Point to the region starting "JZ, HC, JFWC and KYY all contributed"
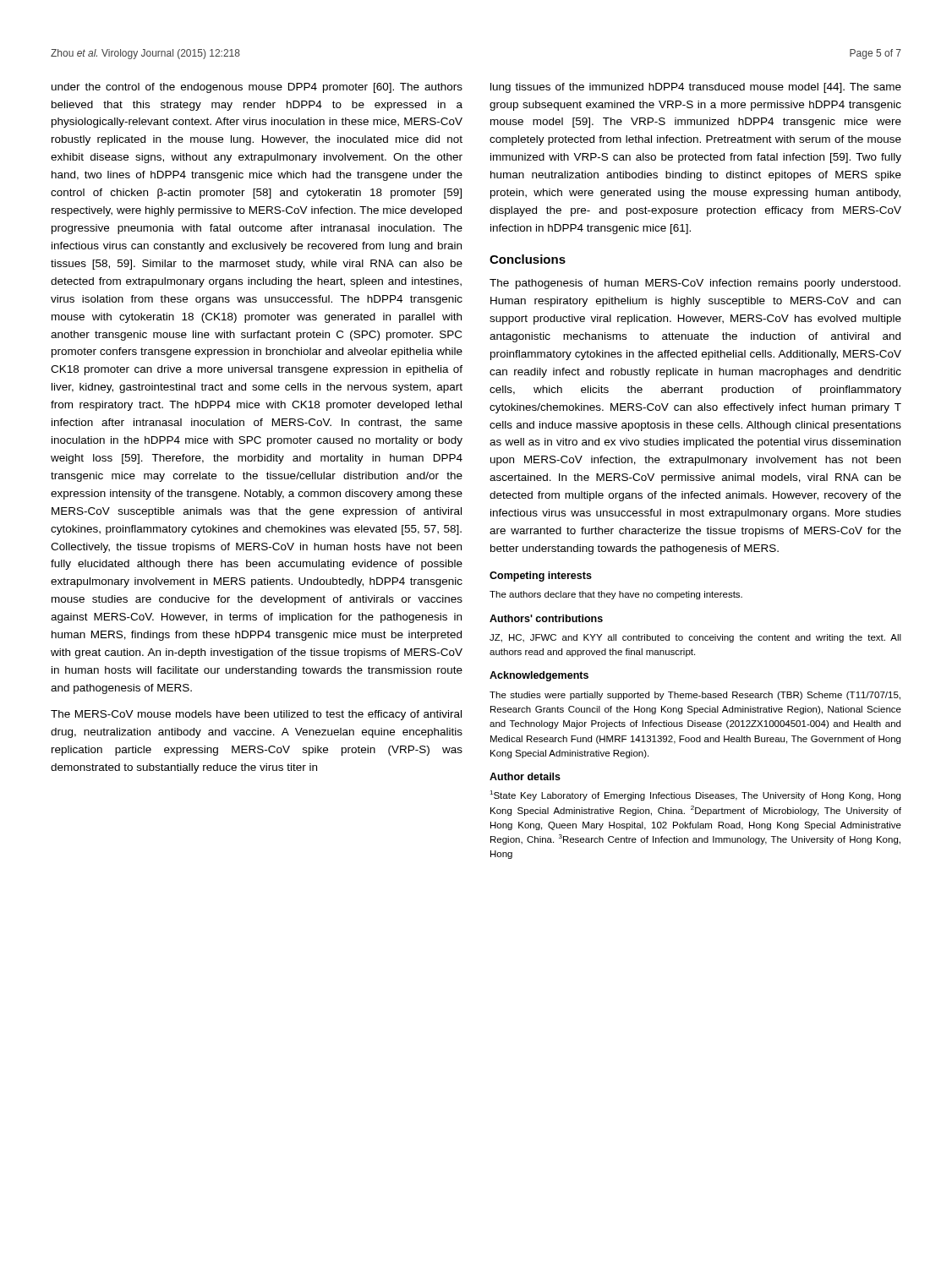Image resolution: width=952 pixels, height=1268 pixels. coord(695,645)
